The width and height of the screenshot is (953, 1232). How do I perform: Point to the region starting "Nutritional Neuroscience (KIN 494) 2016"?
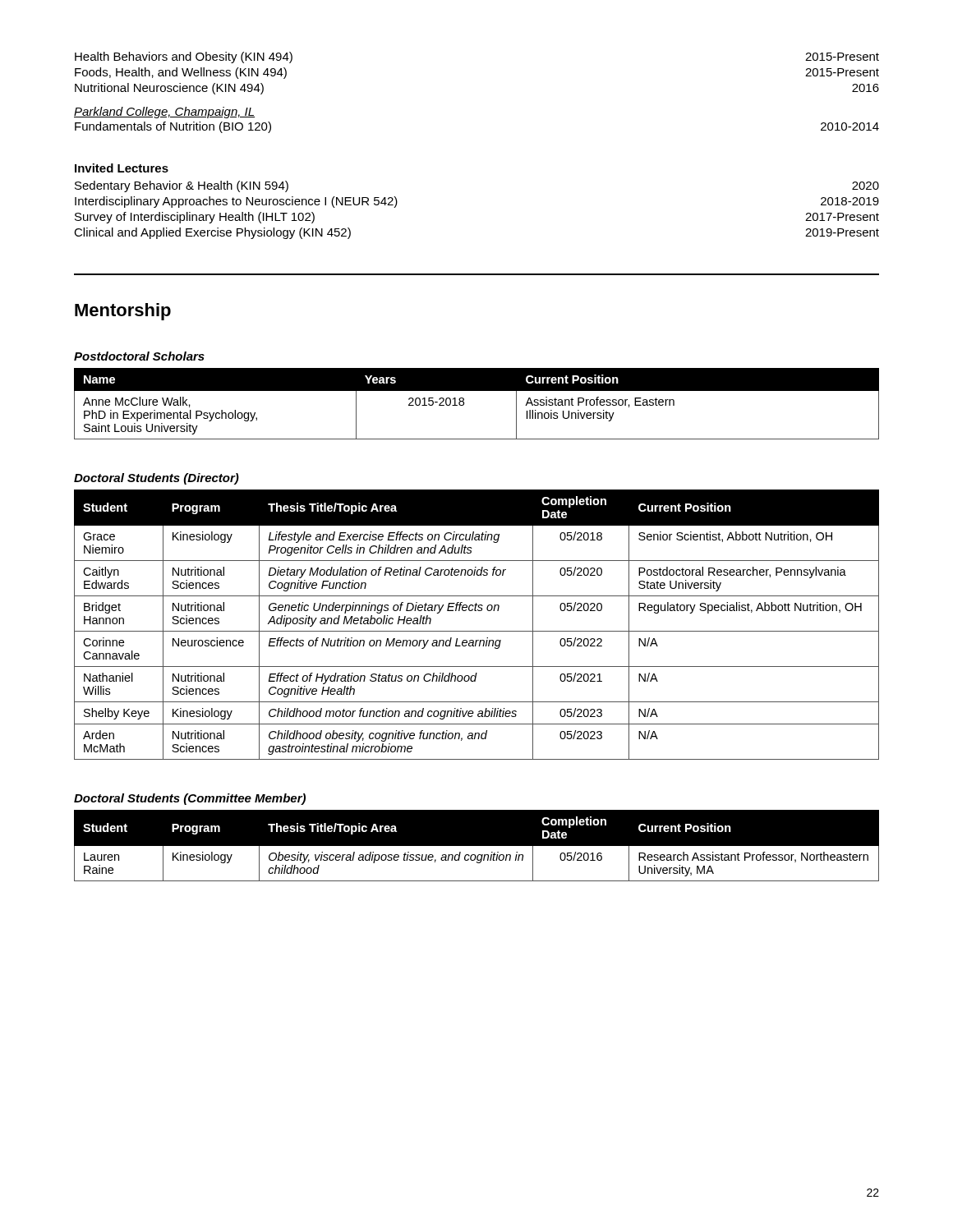tap(173, 88)
